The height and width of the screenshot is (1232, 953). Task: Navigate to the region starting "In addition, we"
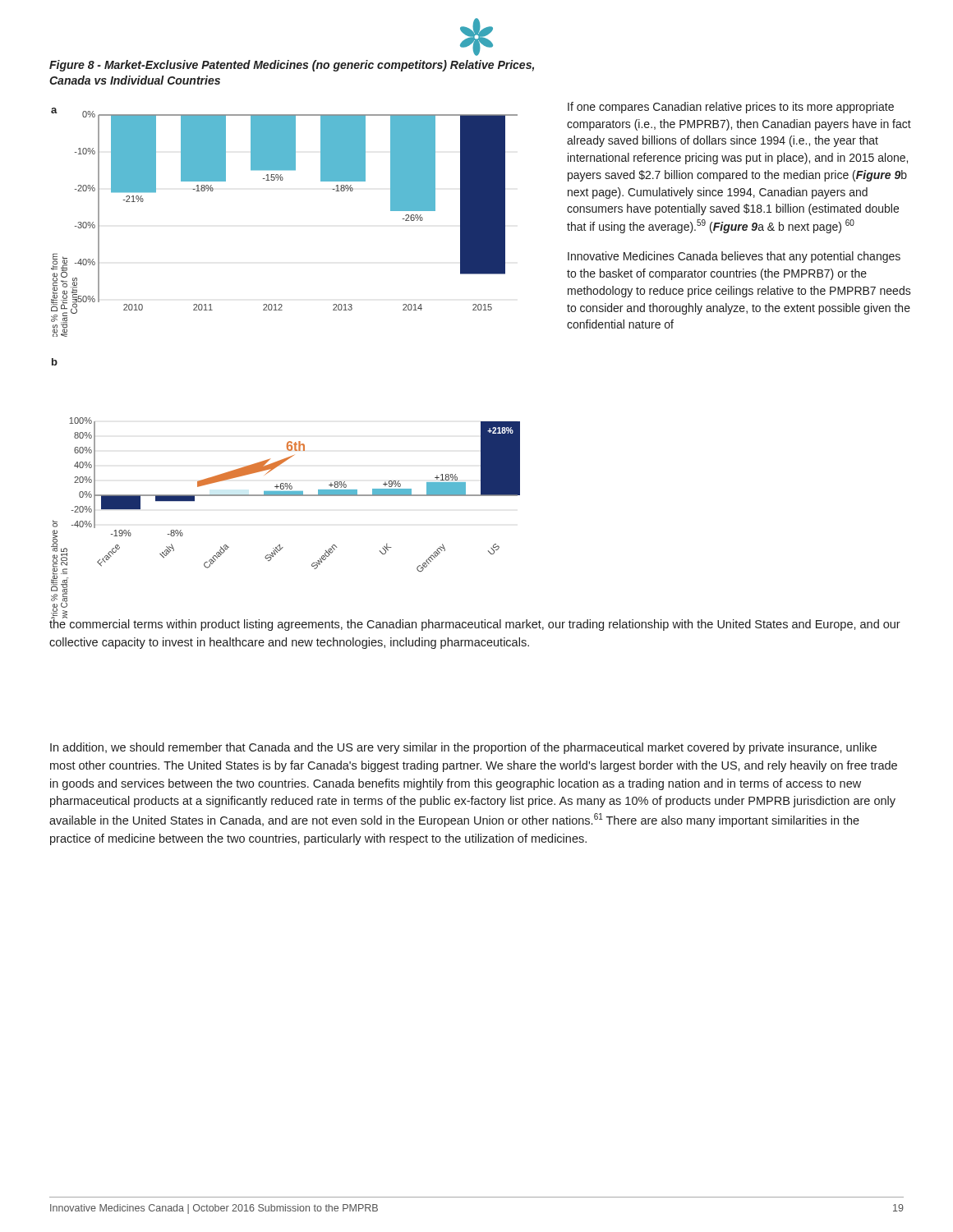(476, 794)
